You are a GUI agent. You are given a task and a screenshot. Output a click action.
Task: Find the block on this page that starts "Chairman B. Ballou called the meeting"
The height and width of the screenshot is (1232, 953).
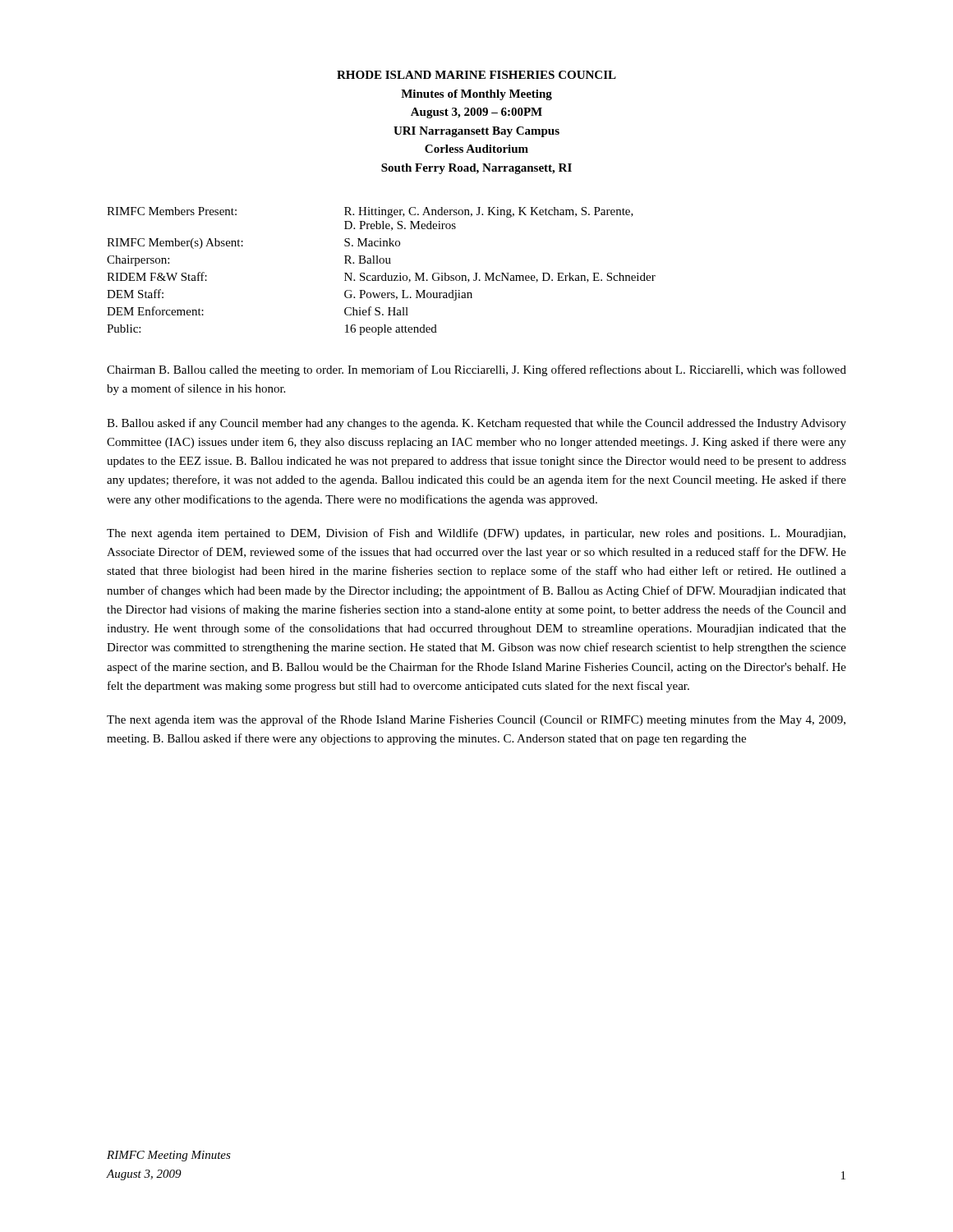[476, 379]
